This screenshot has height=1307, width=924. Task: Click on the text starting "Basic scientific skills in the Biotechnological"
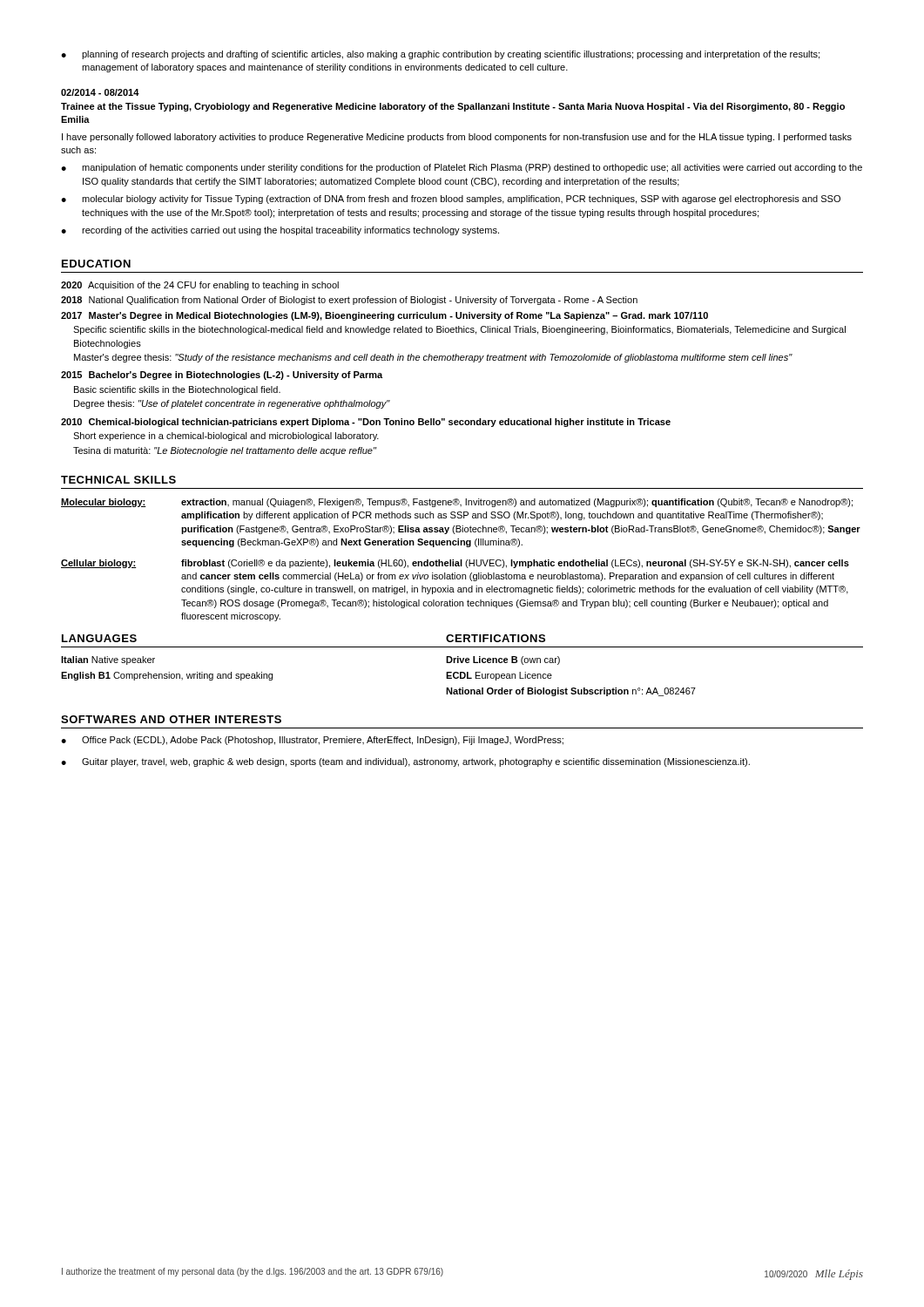177,389
